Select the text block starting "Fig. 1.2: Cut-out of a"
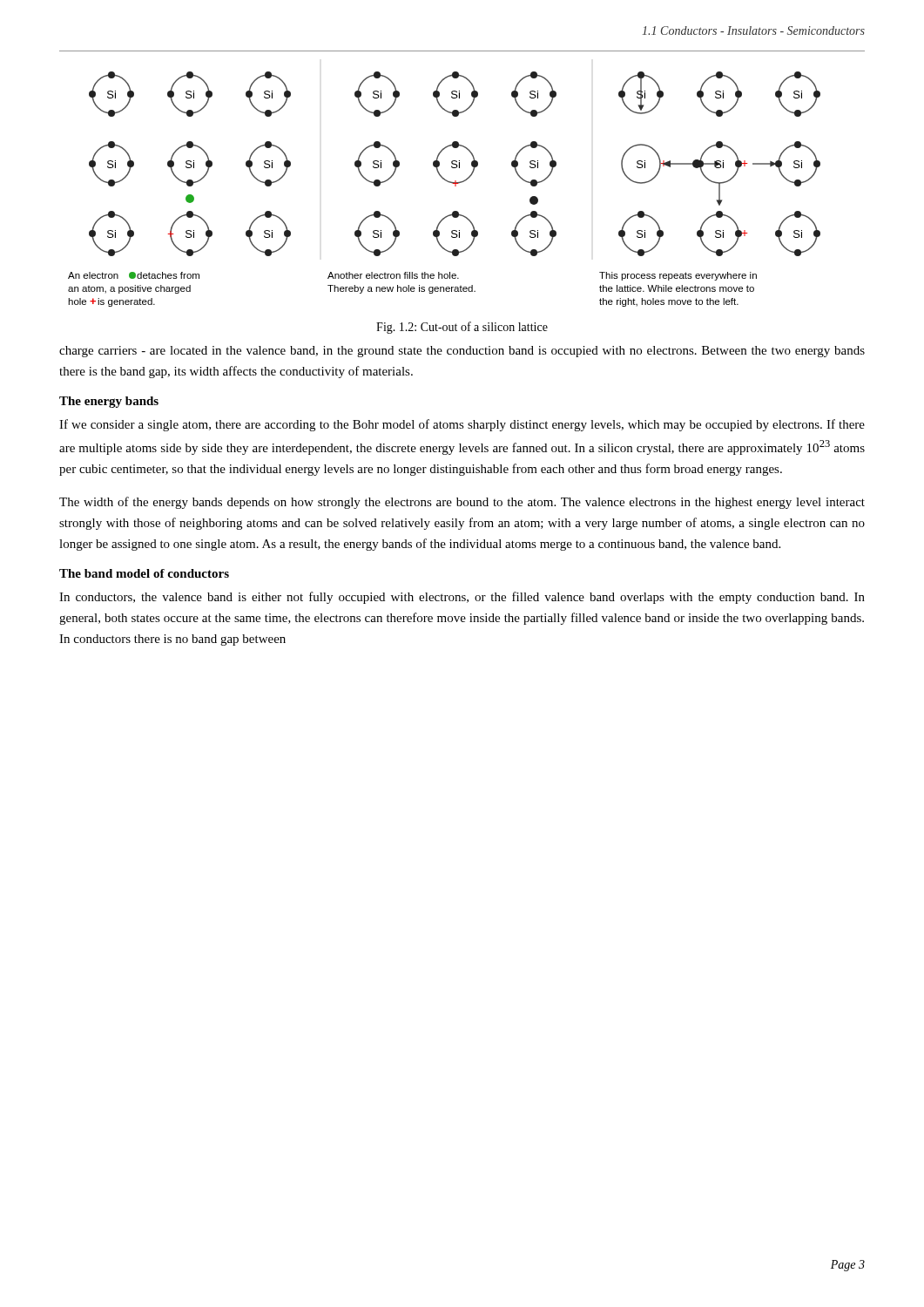This screenshot has width=924, height=1307. pos(462,327)
